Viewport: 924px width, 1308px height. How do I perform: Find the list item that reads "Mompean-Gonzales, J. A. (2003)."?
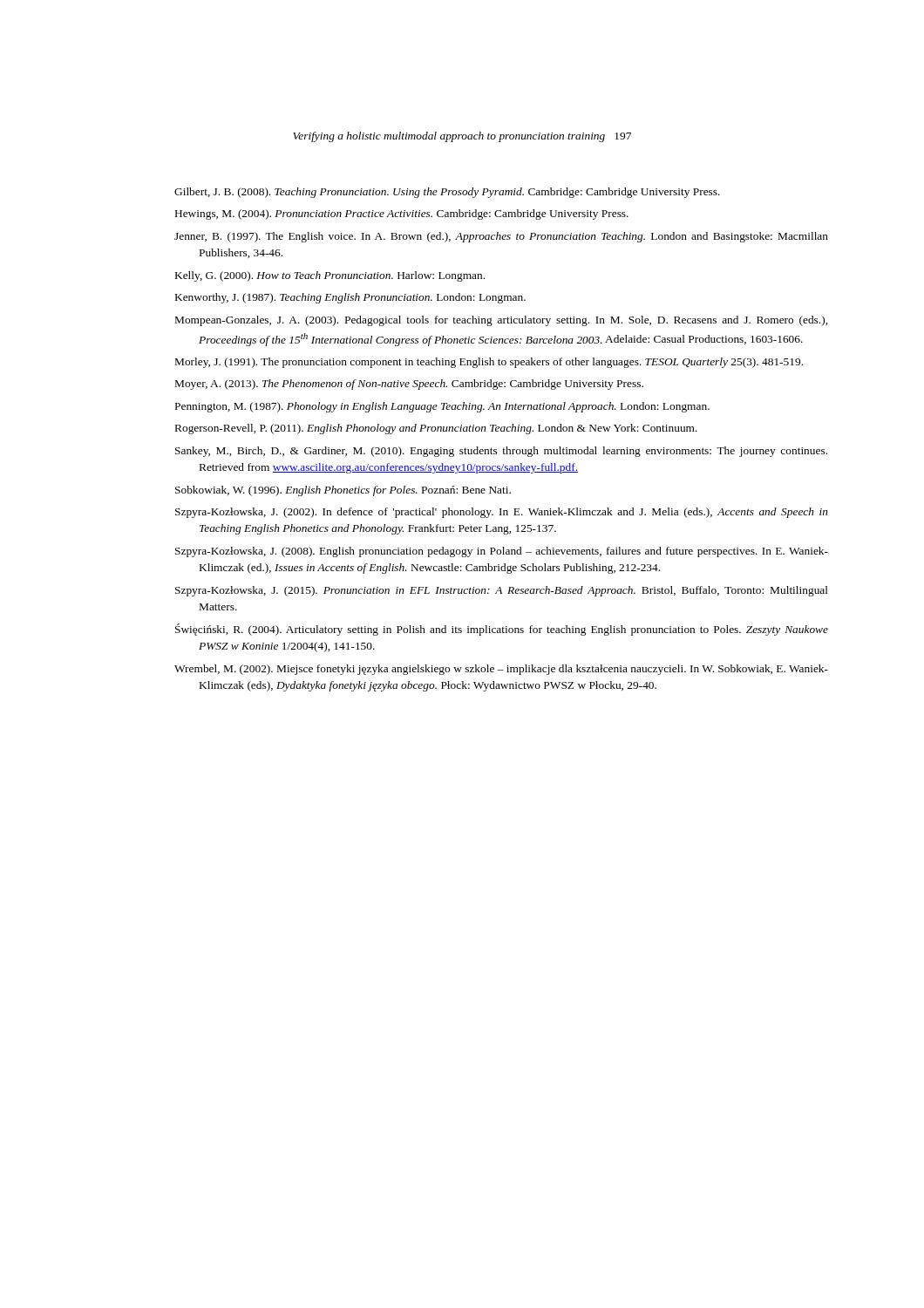click(501, 329)
